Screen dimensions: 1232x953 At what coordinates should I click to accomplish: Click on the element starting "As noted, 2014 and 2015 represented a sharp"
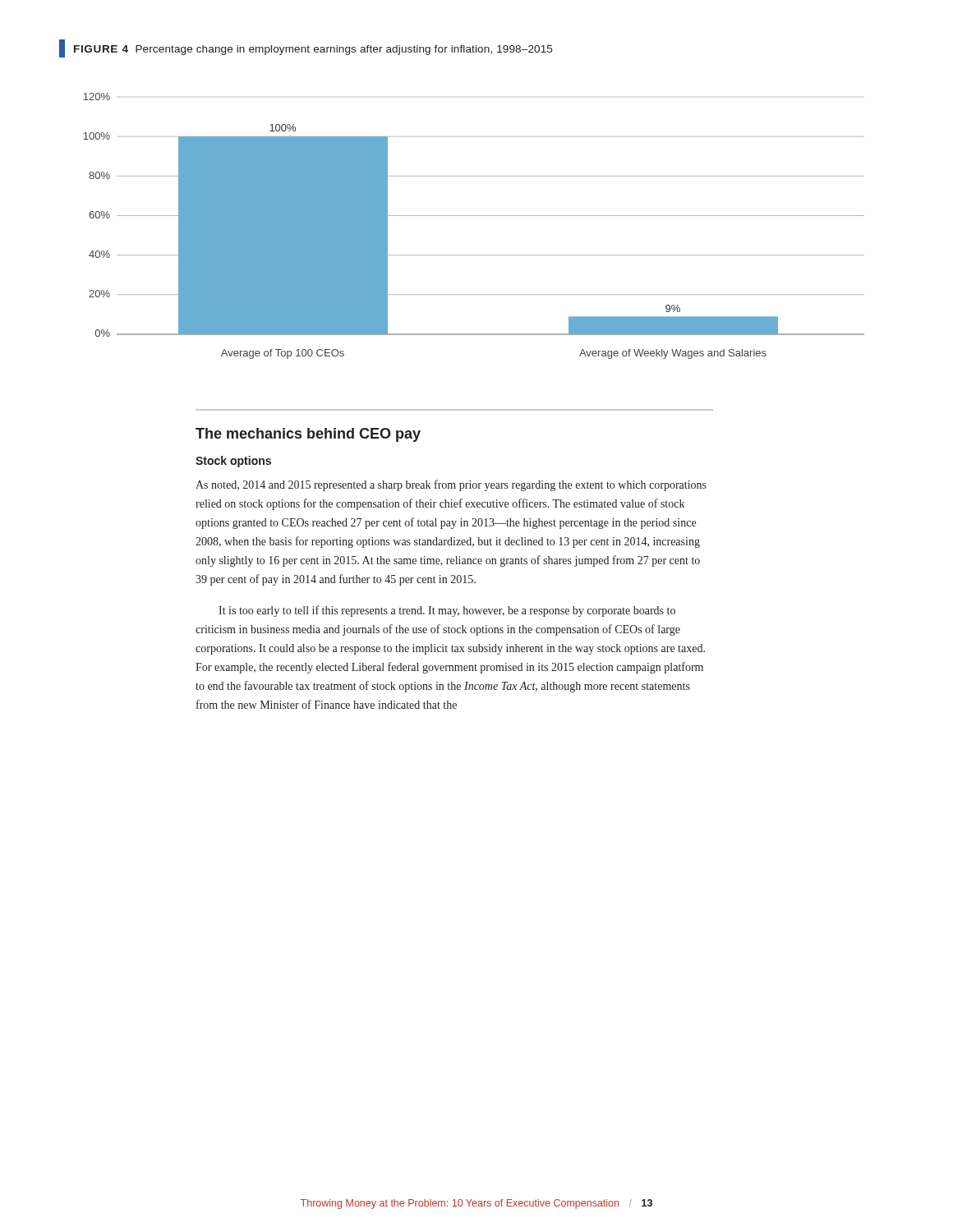(x=454, y=532)
